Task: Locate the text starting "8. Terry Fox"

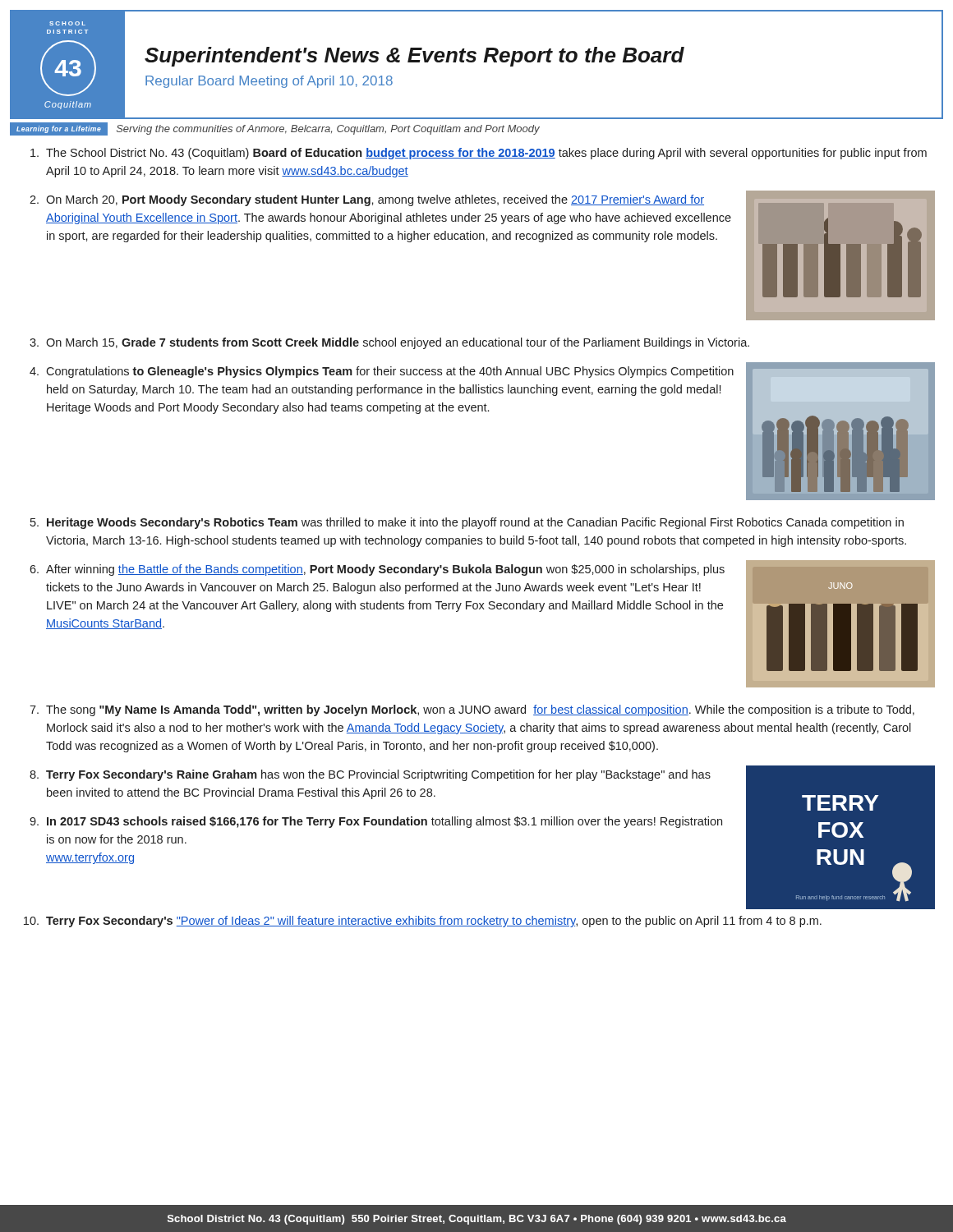Action: 376,784
